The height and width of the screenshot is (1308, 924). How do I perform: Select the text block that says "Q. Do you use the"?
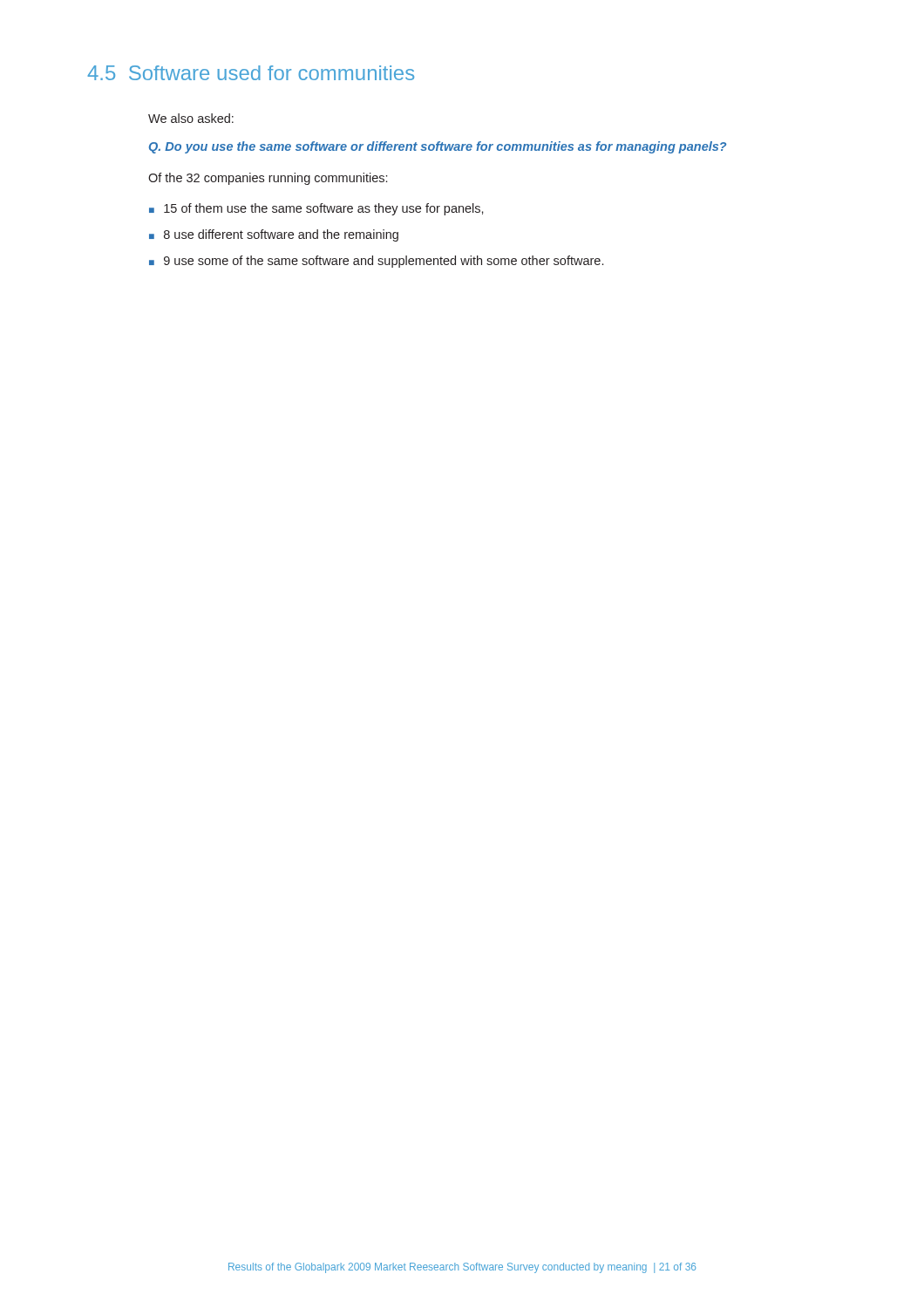tap(437, 146)
